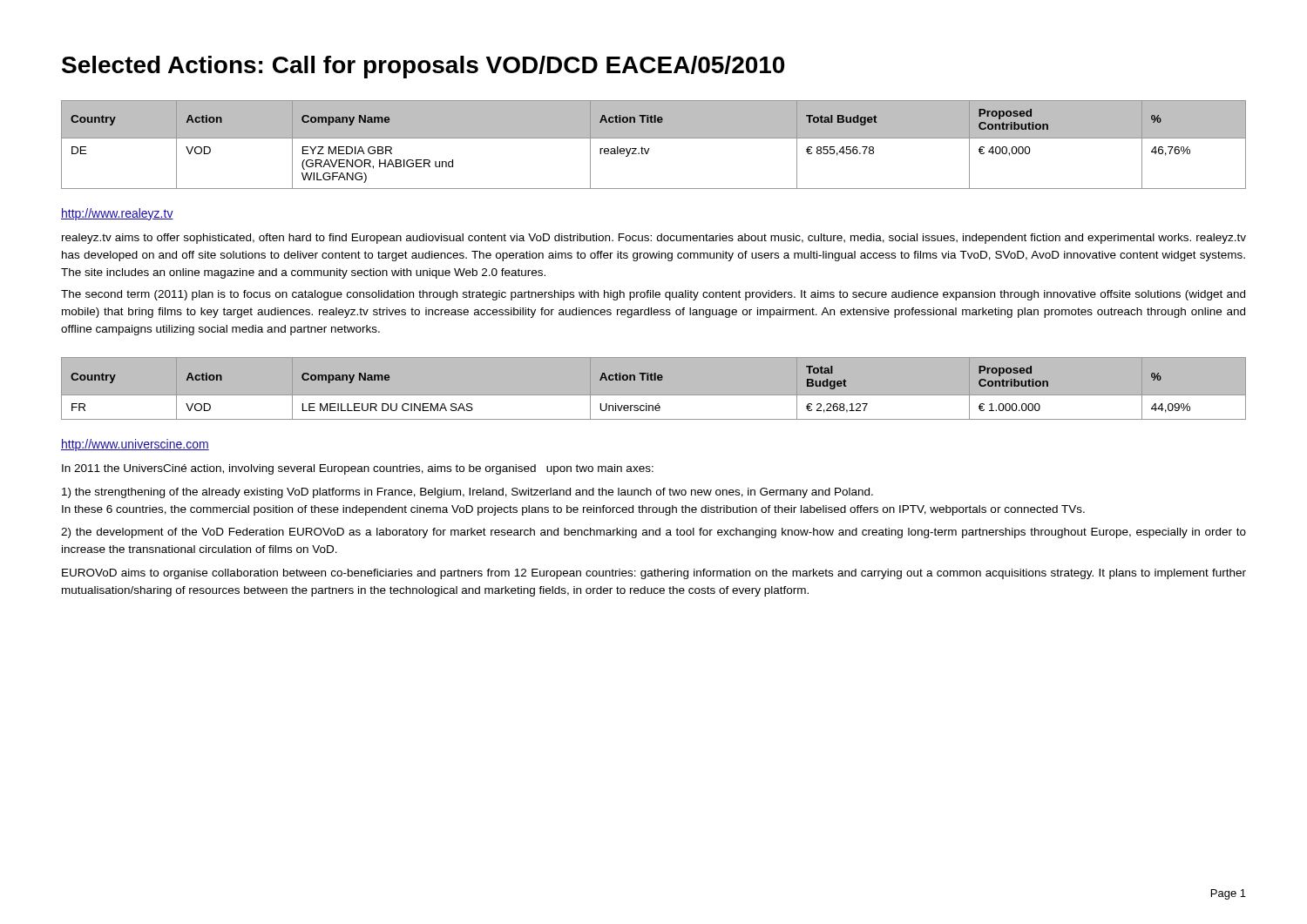Where is the passage that starts "In 2011 the UniversCiné action,"?
The width and height of the screenshot is (1307, 924).
(358, 468)
